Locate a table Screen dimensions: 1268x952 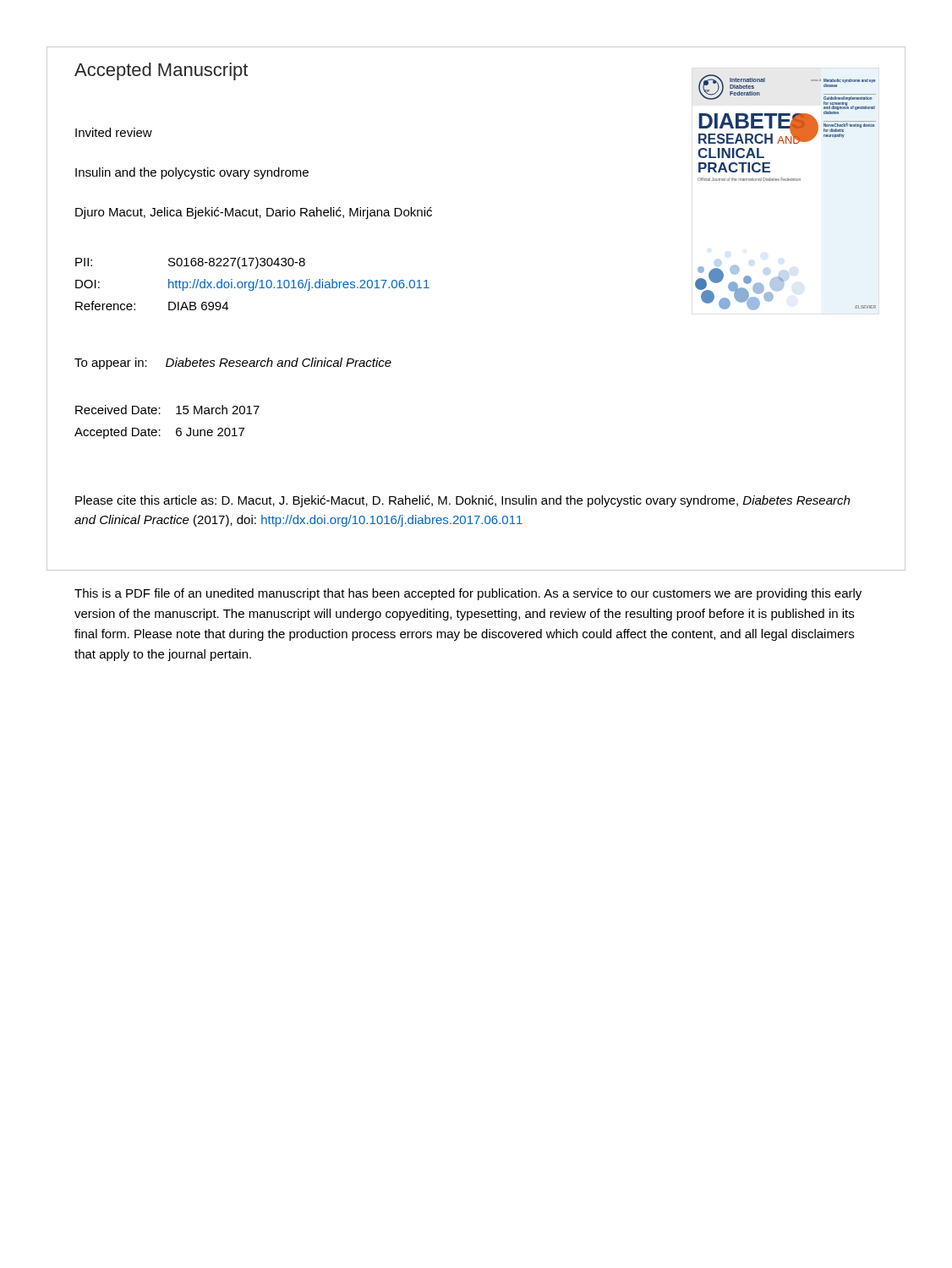pyautogui.click(x=252, y=285)
